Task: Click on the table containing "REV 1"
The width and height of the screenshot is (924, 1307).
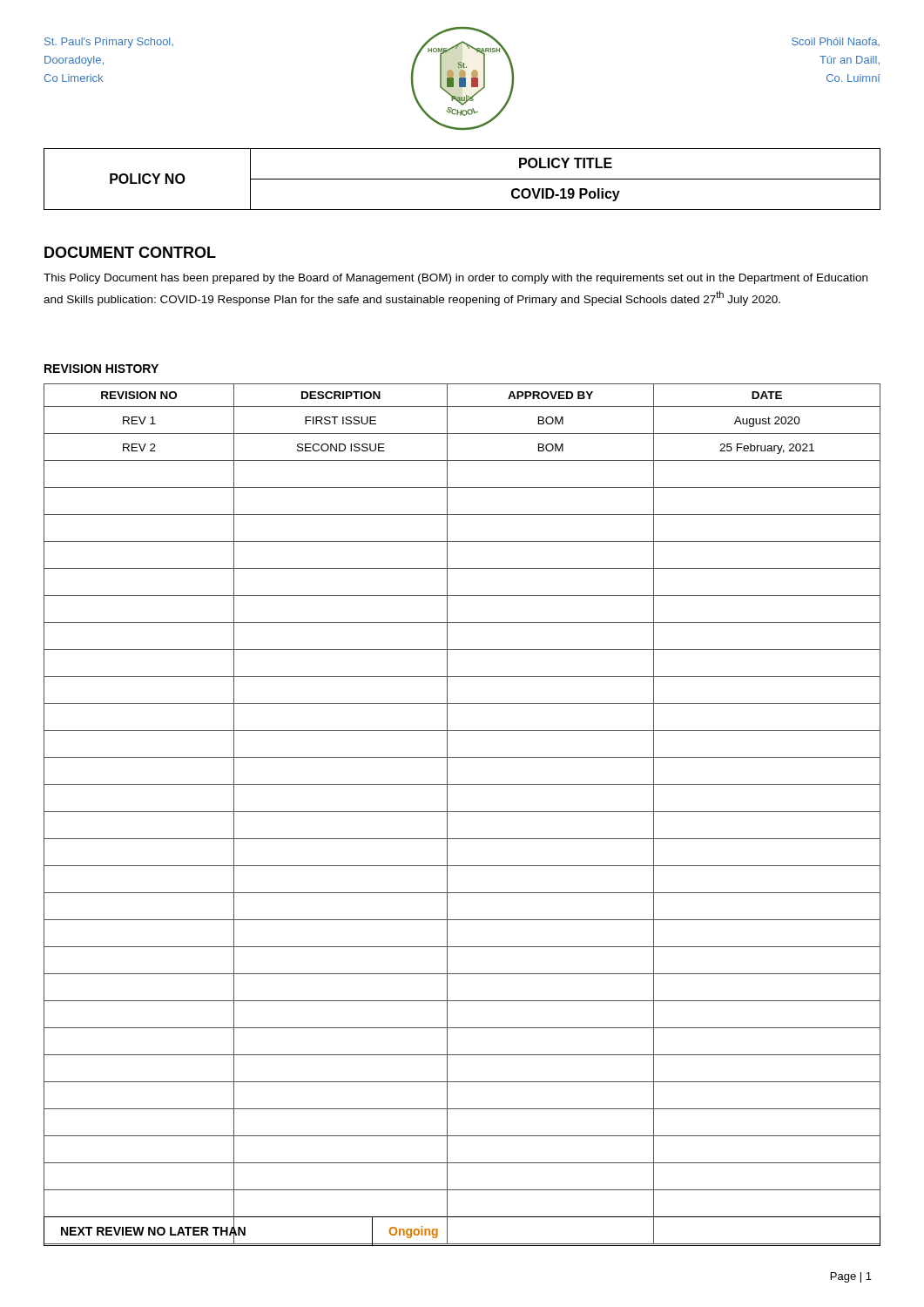Action: click(462, 814)
